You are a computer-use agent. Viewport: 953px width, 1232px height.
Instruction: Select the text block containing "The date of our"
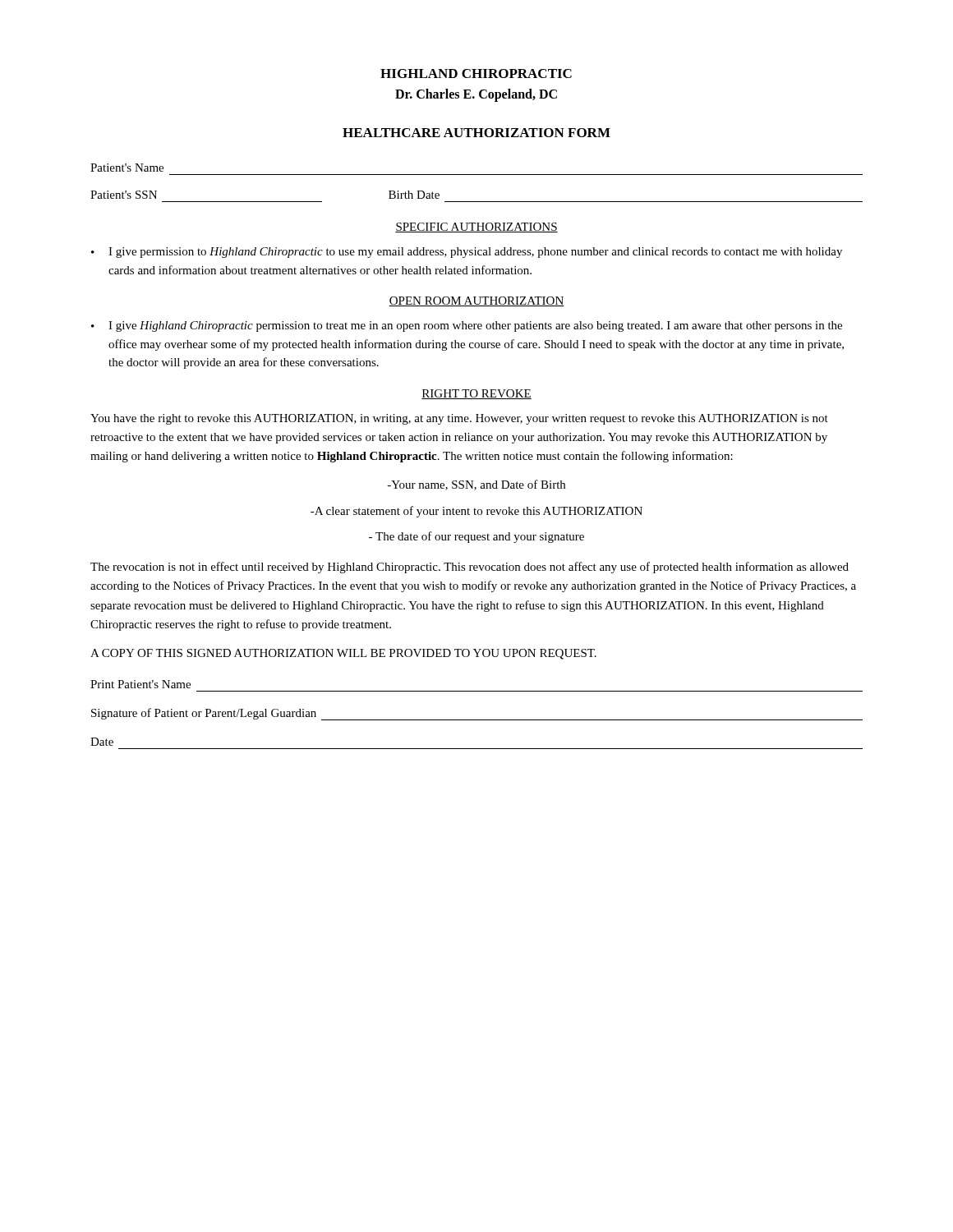[x=476, y=536]
